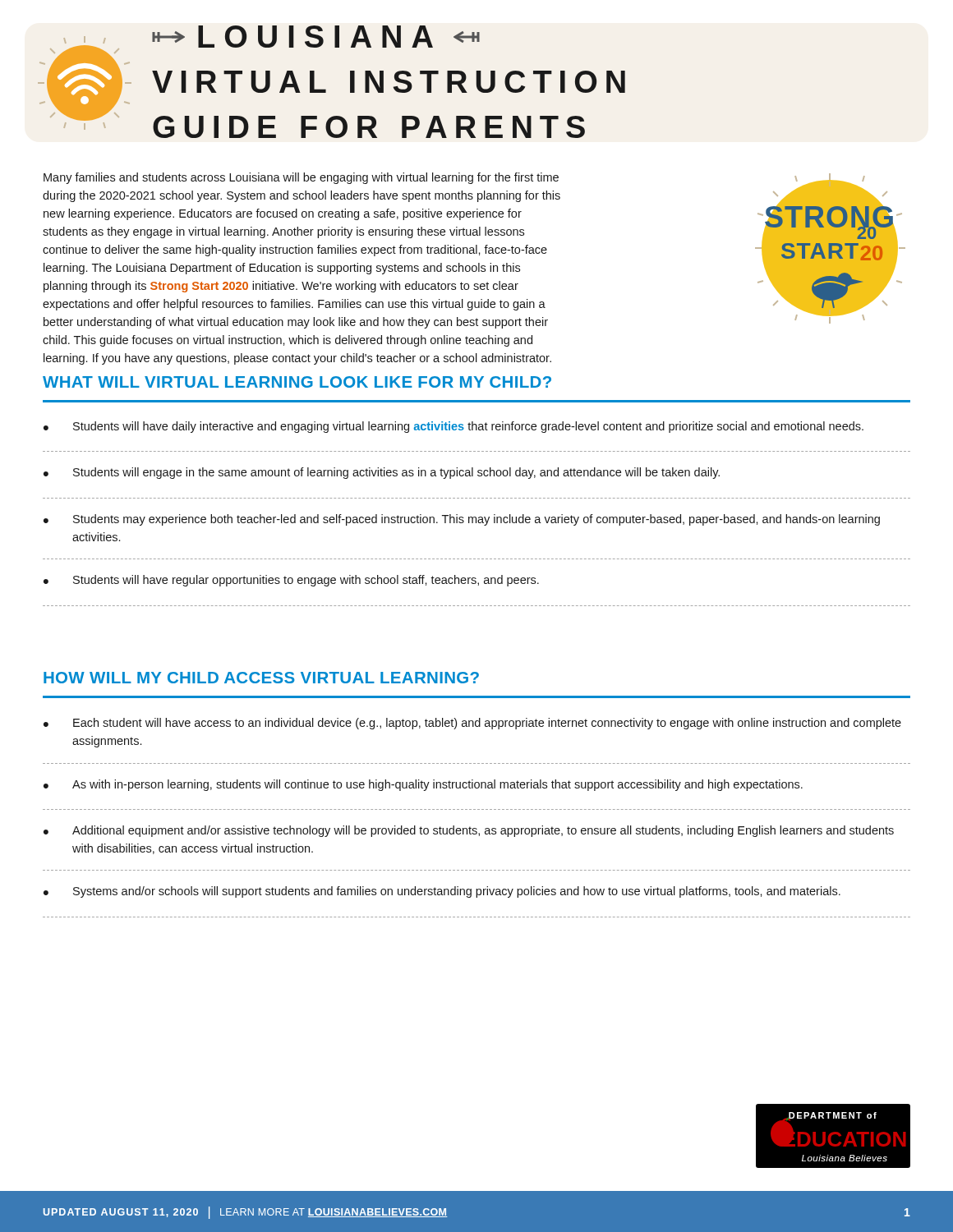Locate the region starting "HOW WILL MY CHILD ACCESS"
953x1232 pixels.
point(261,677)
